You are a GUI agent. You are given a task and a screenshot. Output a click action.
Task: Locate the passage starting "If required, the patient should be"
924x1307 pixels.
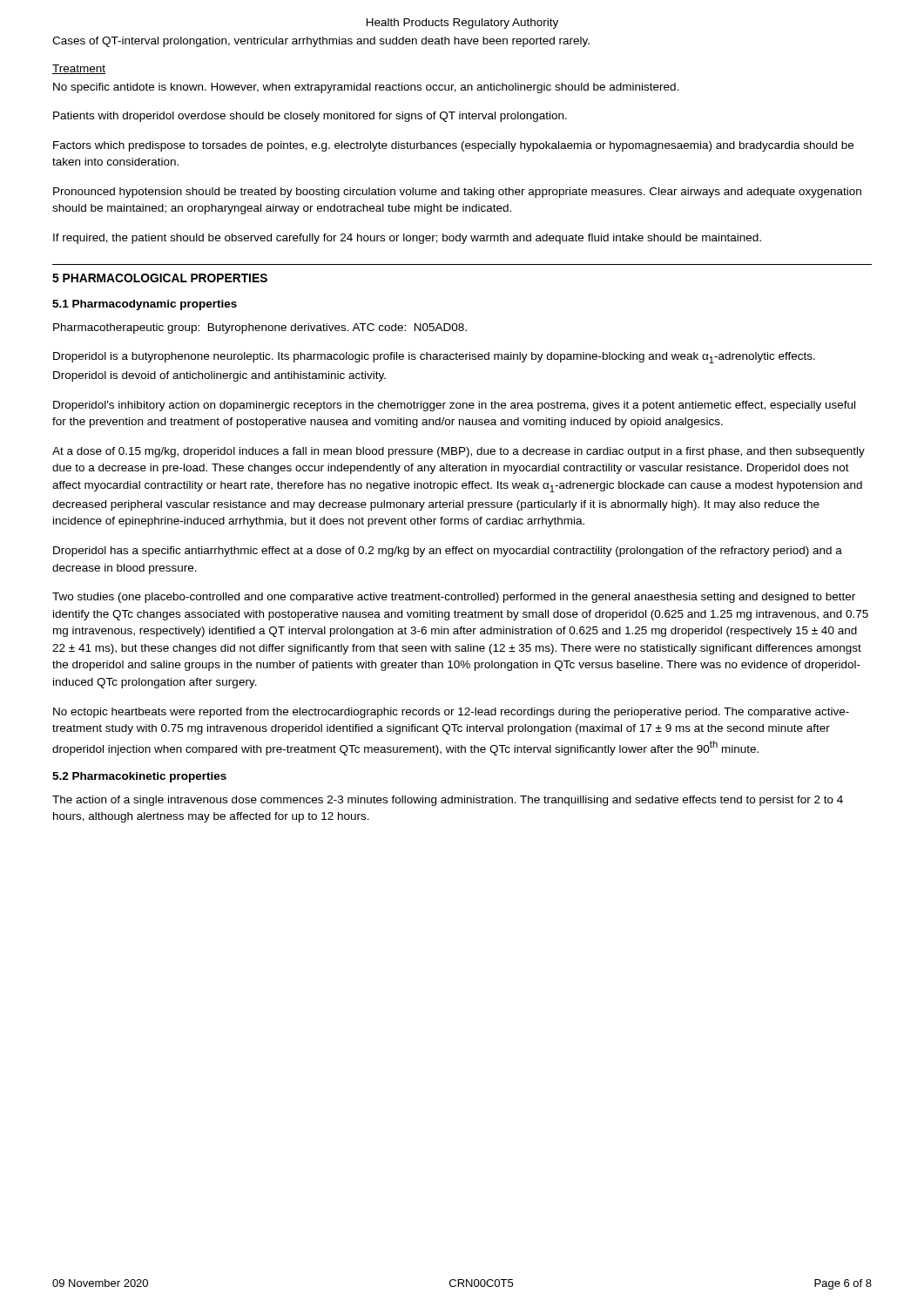click(462, 238)
